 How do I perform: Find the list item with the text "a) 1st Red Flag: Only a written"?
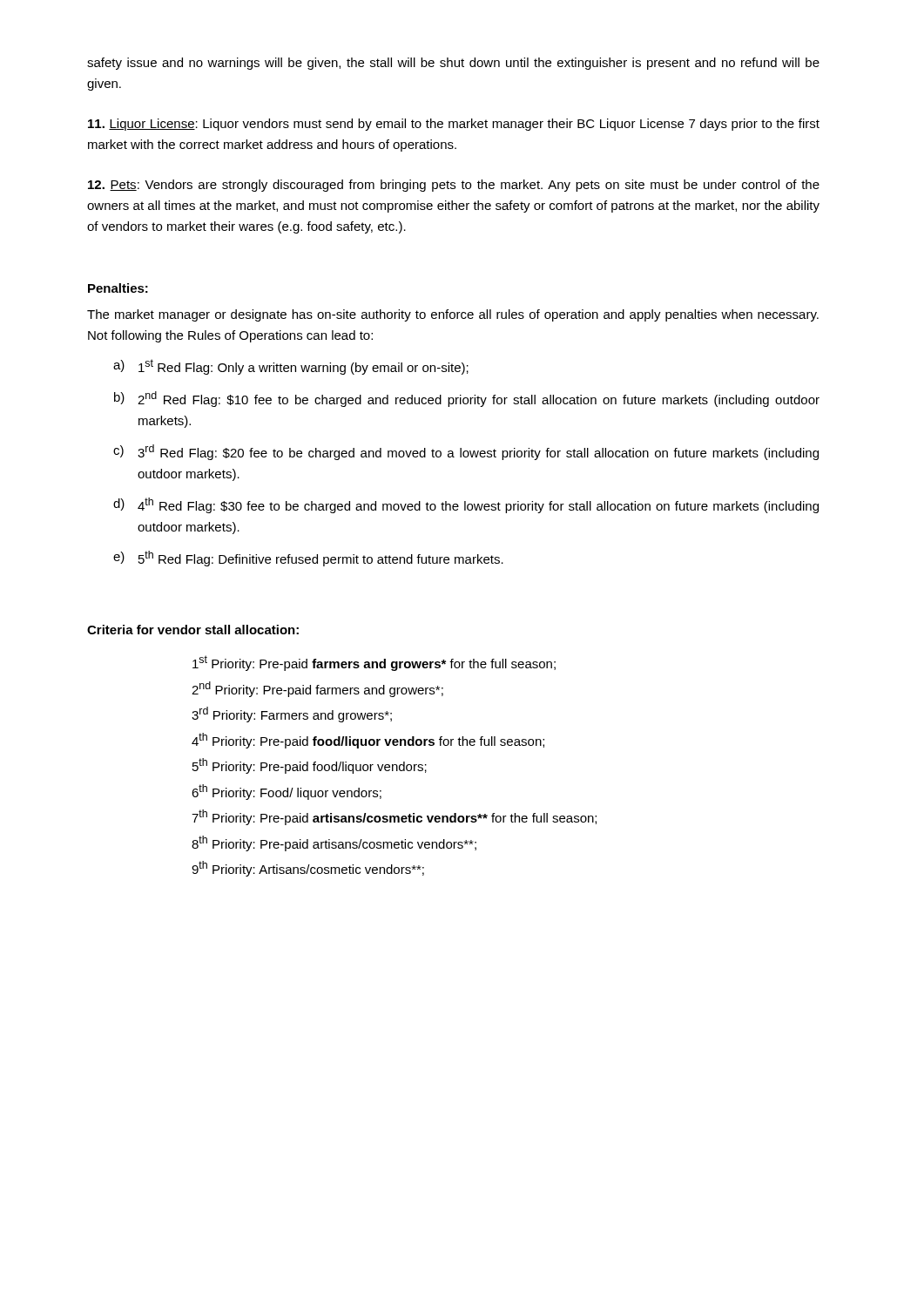[x=466, y=366]
